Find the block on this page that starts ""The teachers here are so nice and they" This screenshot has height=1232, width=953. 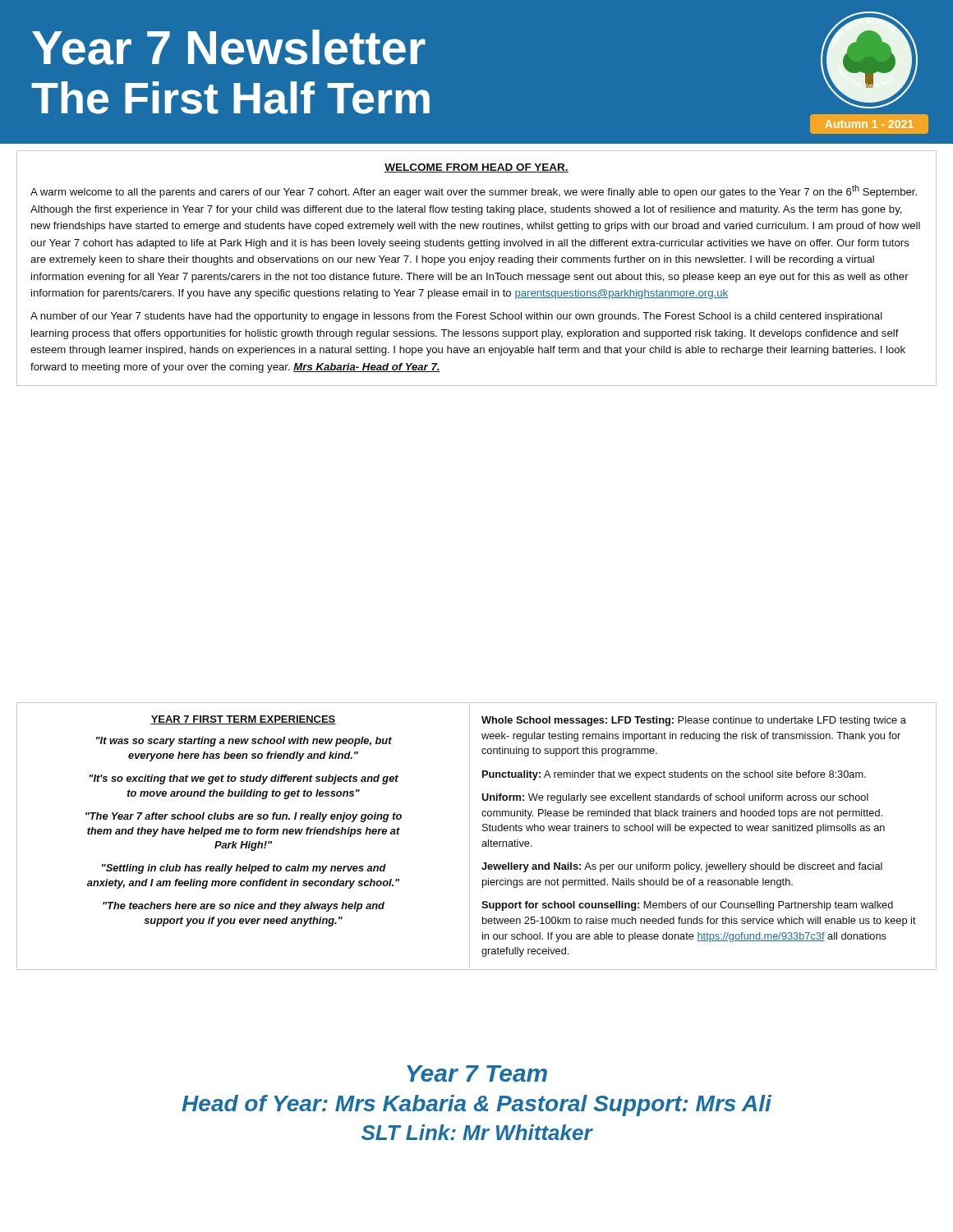[x=243, y=913]
